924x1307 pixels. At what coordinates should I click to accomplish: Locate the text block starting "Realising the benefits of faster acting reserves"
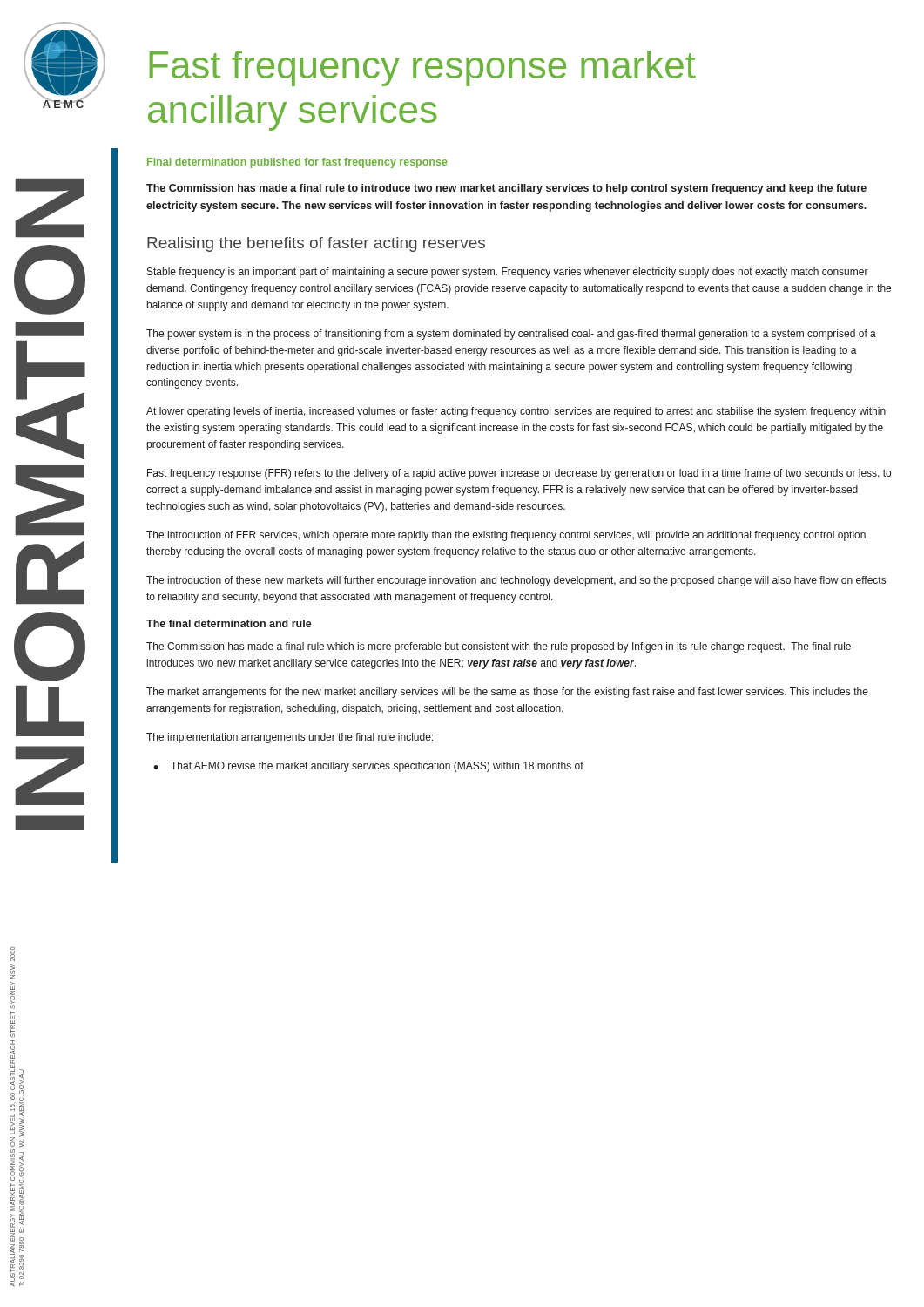[316, 244]
